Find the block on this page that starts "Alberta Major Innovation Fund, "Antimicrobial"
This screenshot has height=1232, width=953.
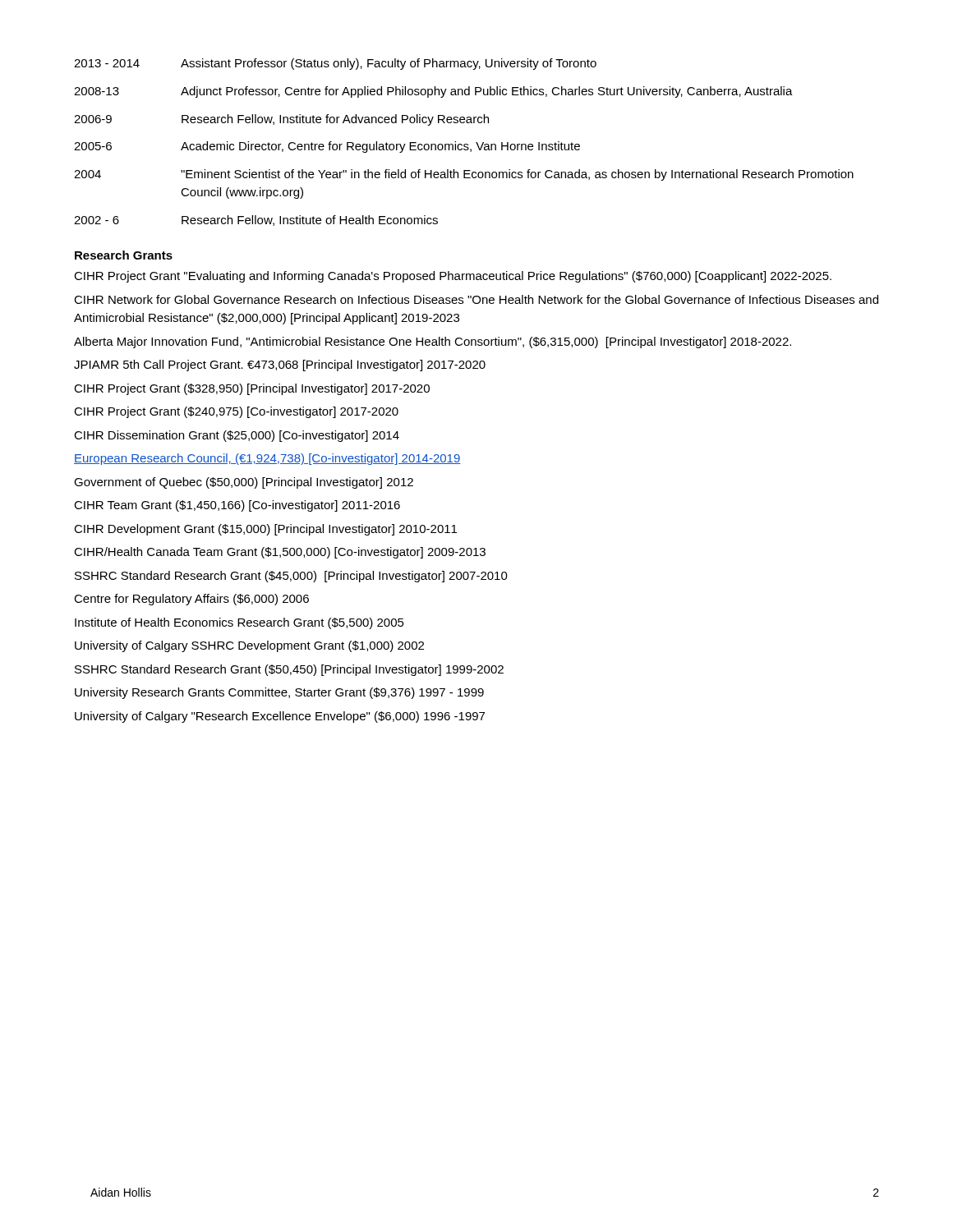pos(433,341)
